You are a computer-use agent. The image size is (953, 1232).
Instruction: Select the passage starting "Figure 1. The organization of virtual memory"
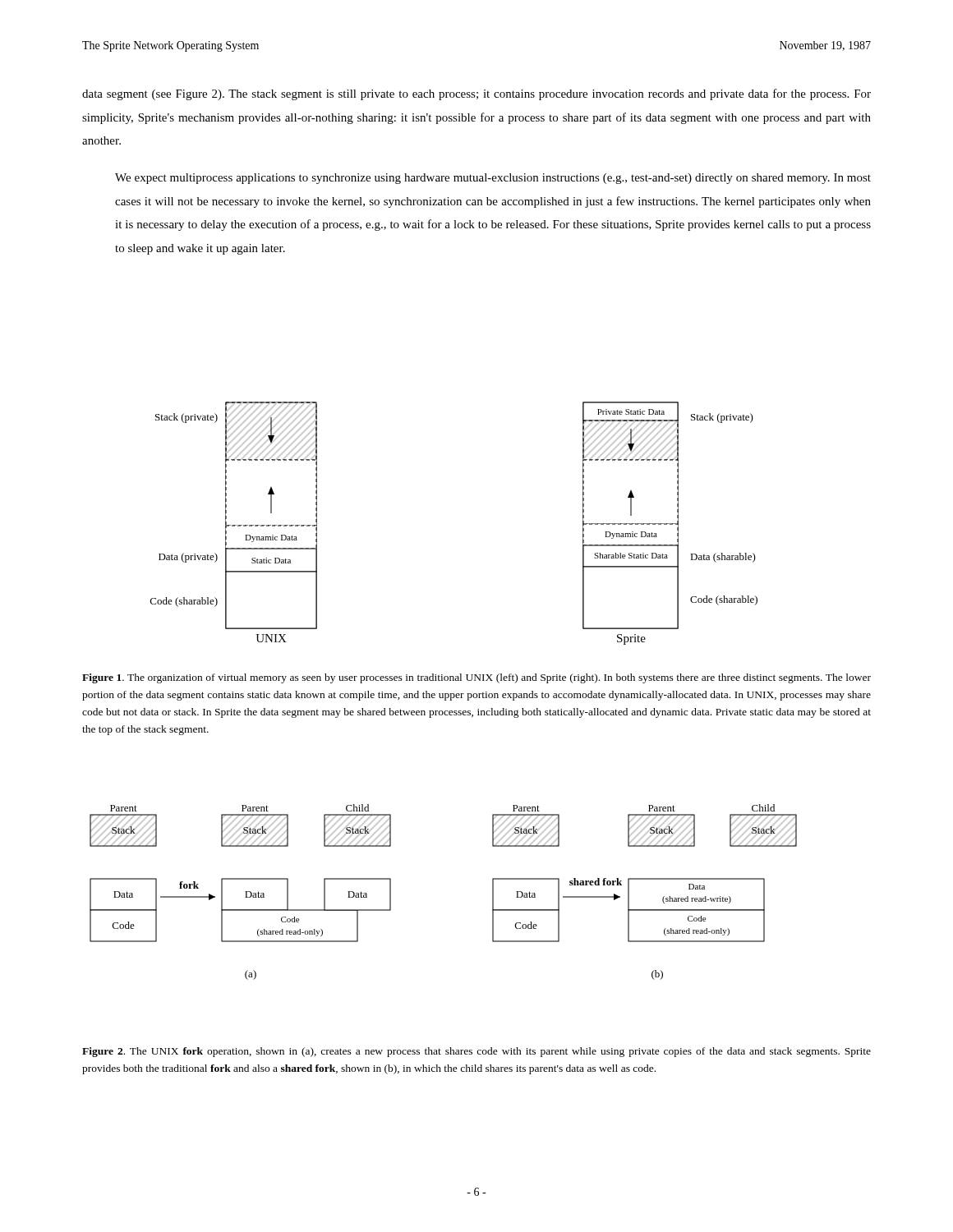click(x=476, y=703)
